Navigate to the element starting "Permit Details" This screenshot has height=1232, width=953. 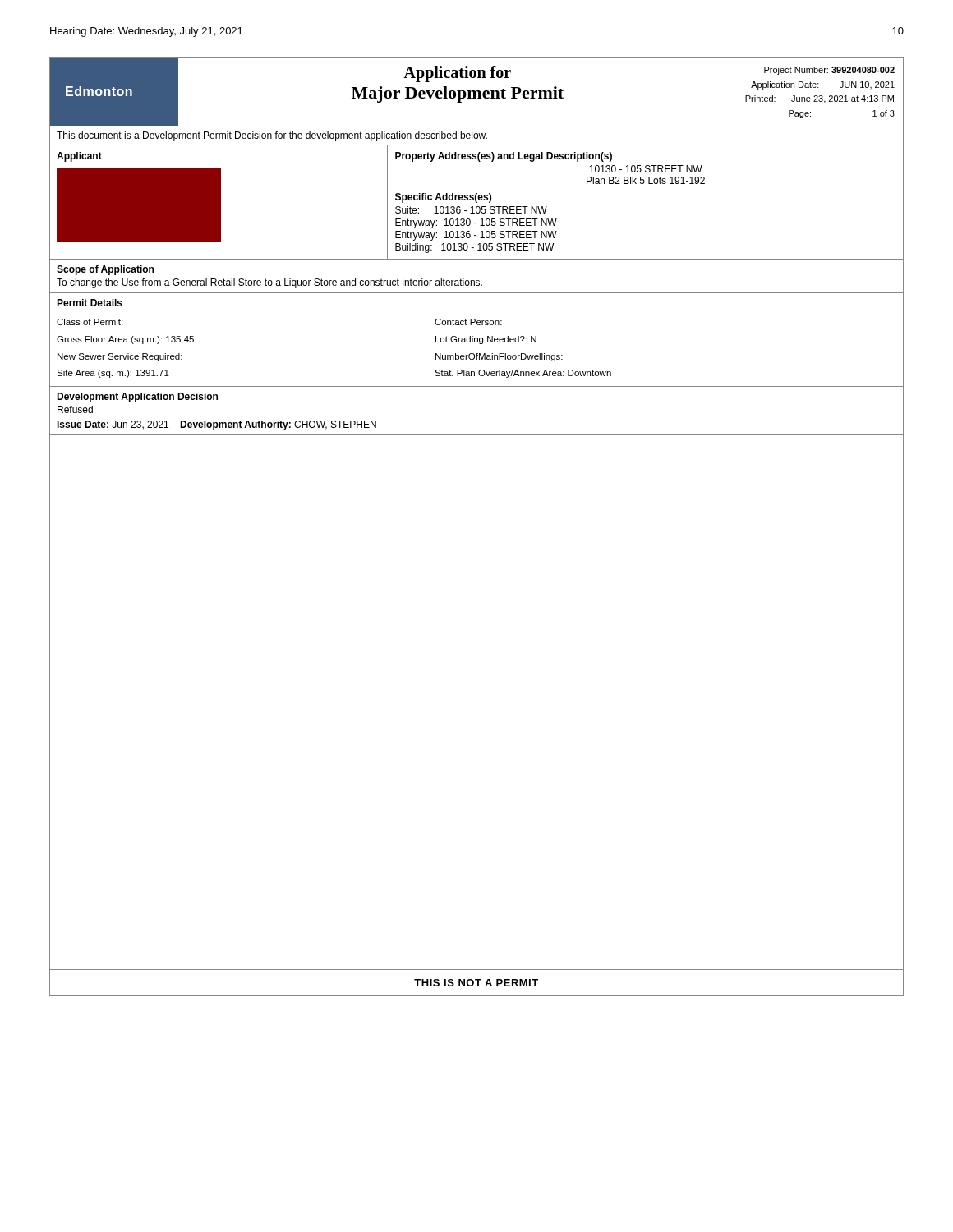click(x=90, y=303)
